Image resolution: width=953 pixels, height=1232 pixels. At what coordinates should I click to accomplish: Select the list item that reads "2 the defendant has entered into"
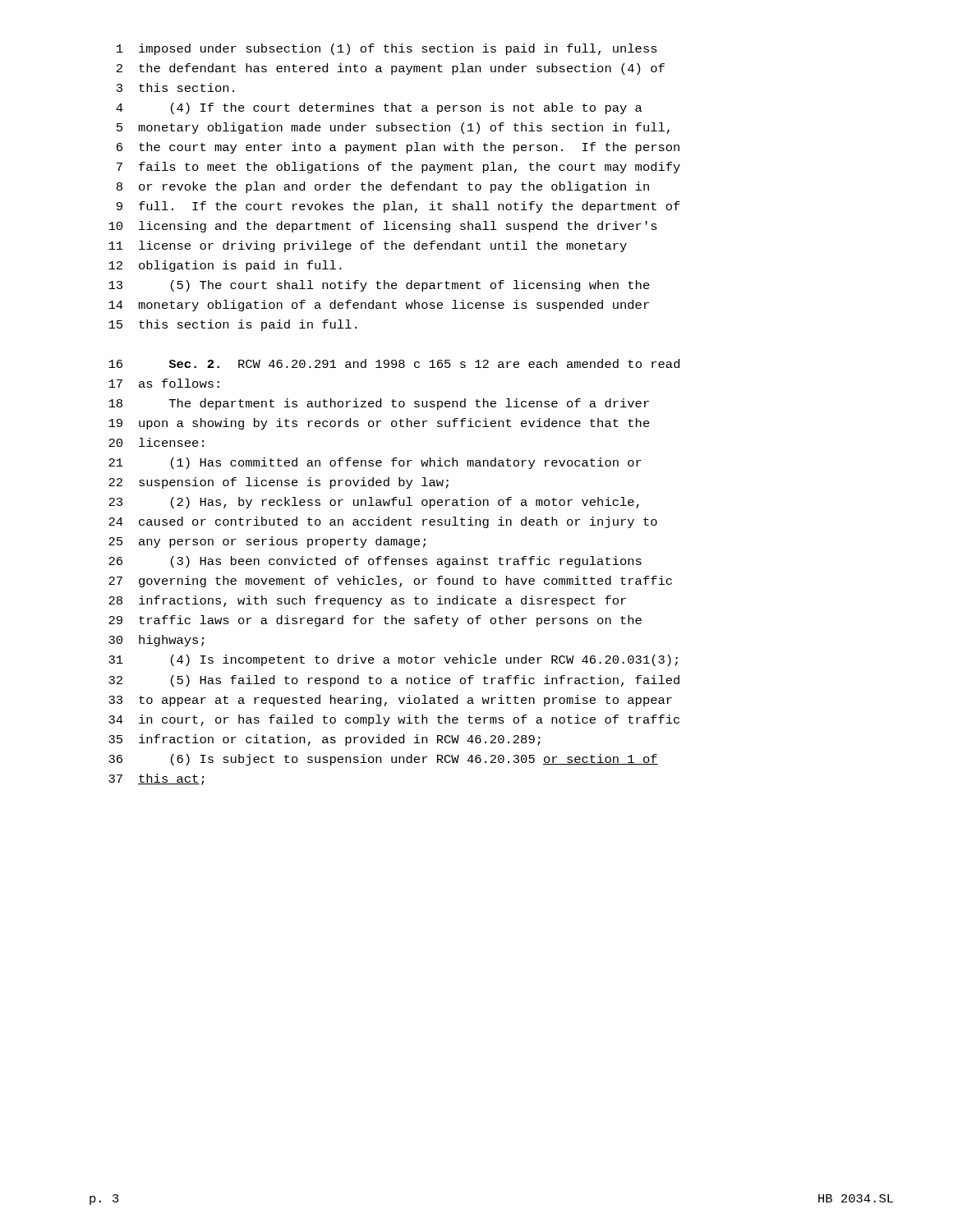point(491,69)
